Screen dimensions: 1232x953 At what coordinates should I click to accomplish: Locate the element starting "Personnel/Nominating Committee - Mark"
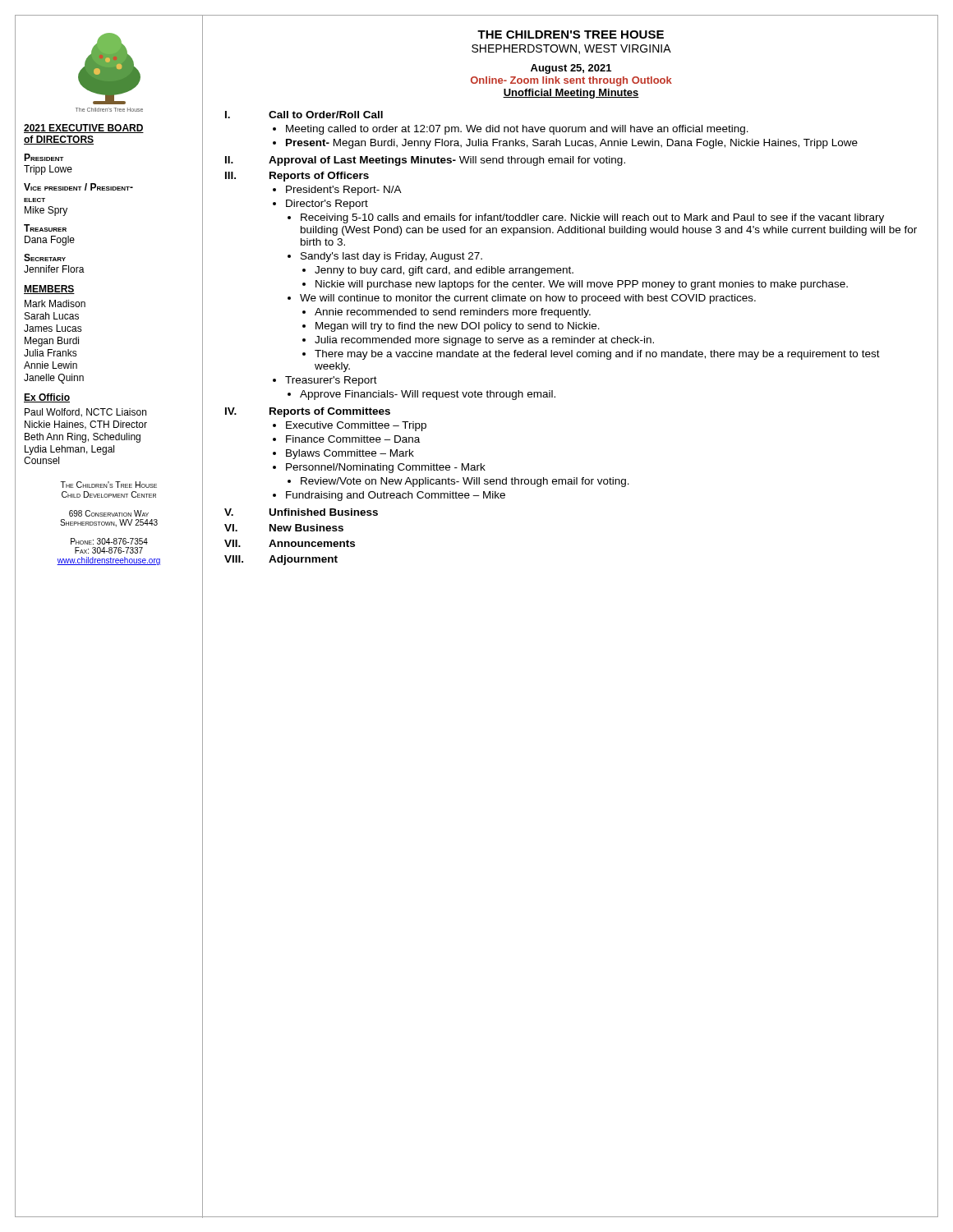point(601,474)
